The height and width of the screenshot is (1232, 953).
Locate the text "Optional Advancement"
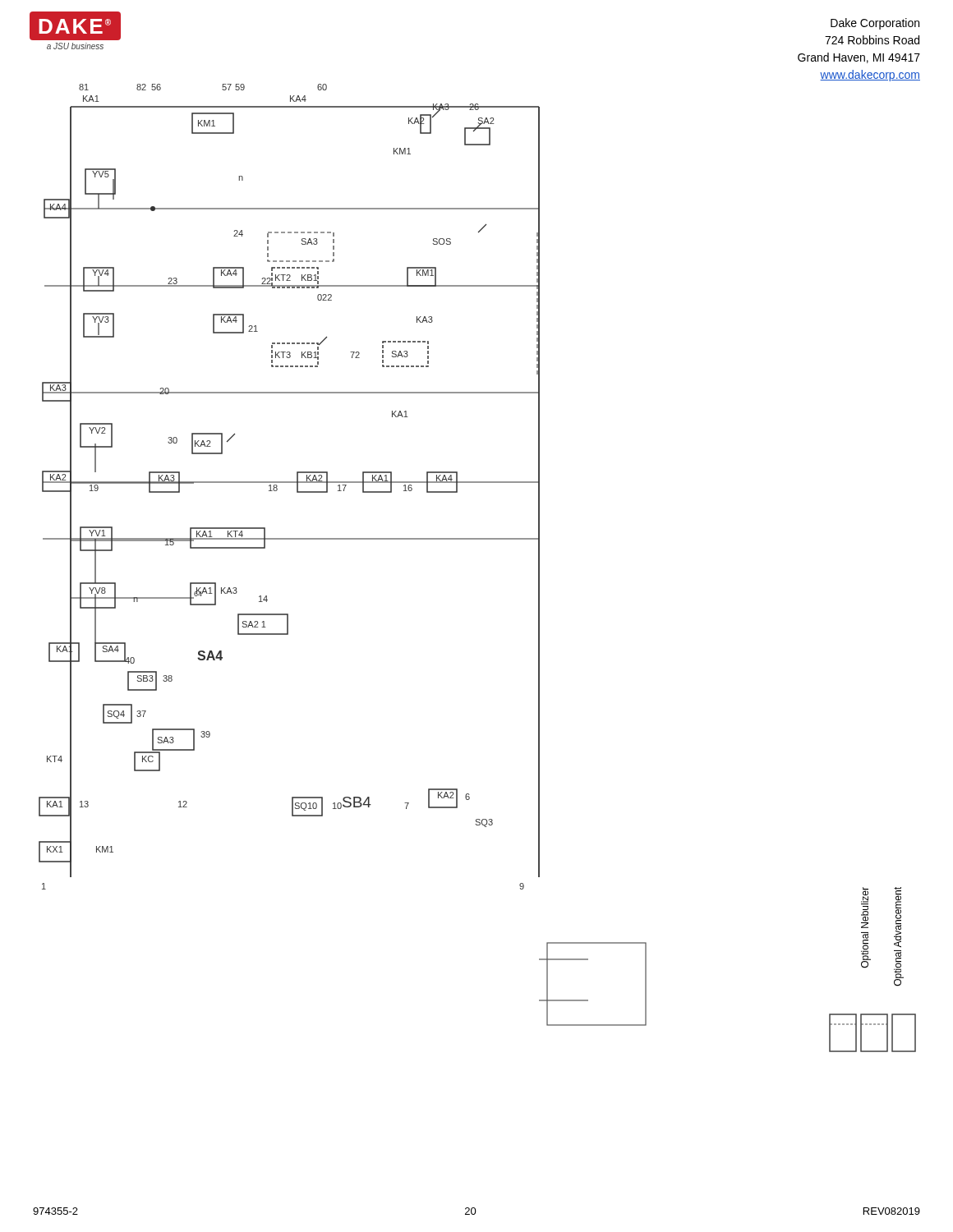898,937
